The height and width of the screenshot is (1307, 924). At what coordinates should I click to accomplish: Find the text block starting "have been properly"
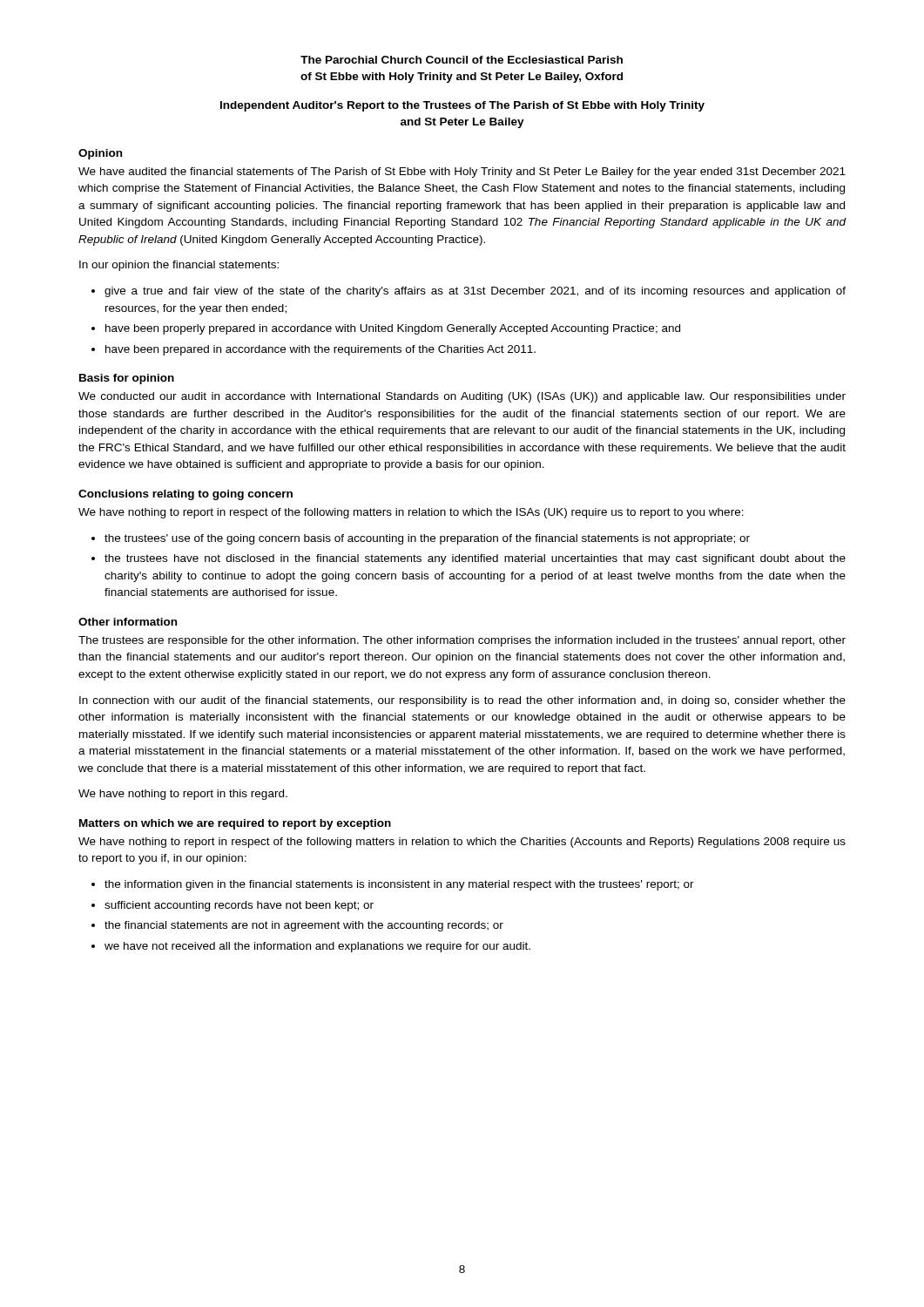coord(393,328)
